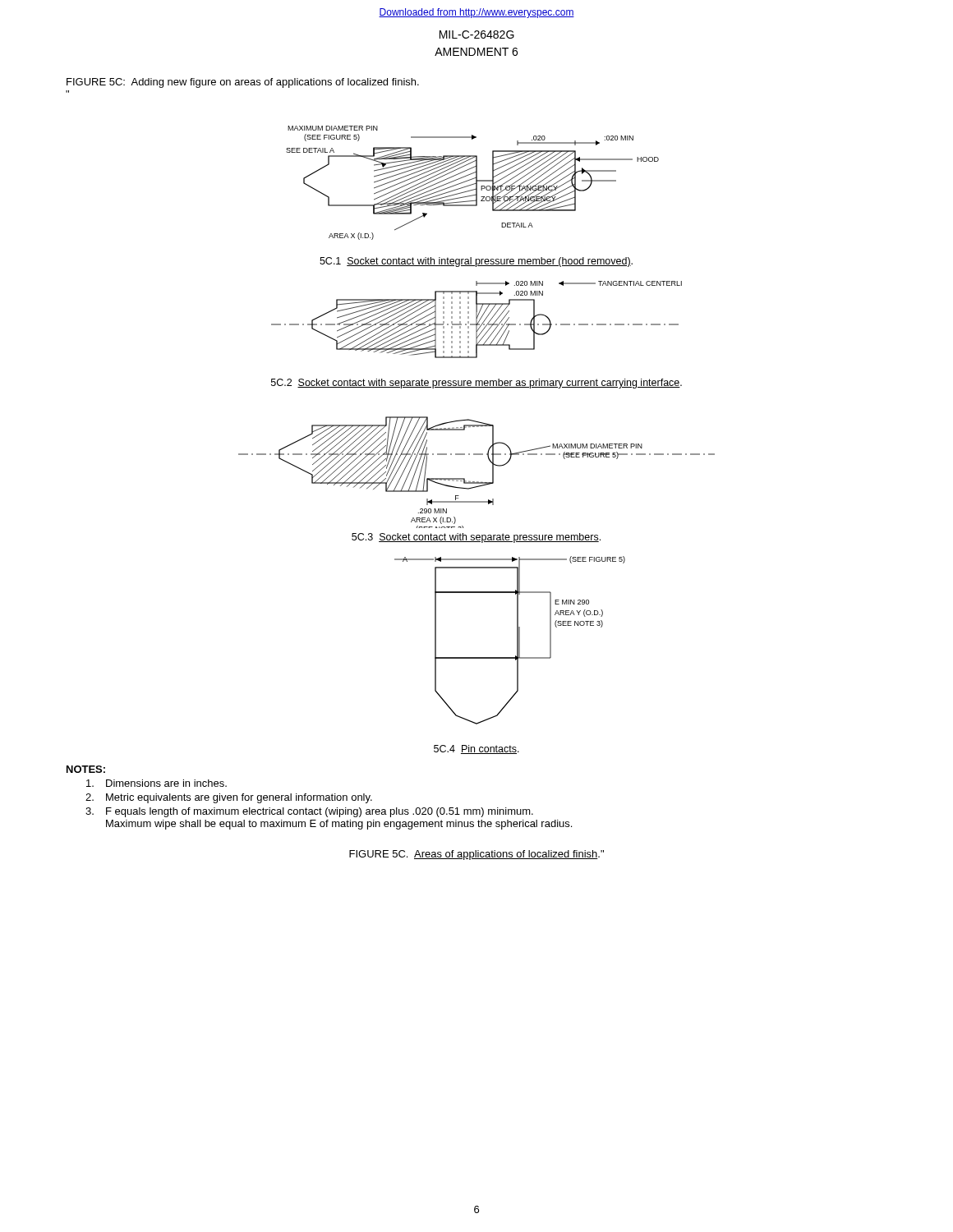The height and width of the screenshot is (1232, 953).
Task: Point to the text block starting "5C.2 Socket contact with"
Action: [476, 383]
